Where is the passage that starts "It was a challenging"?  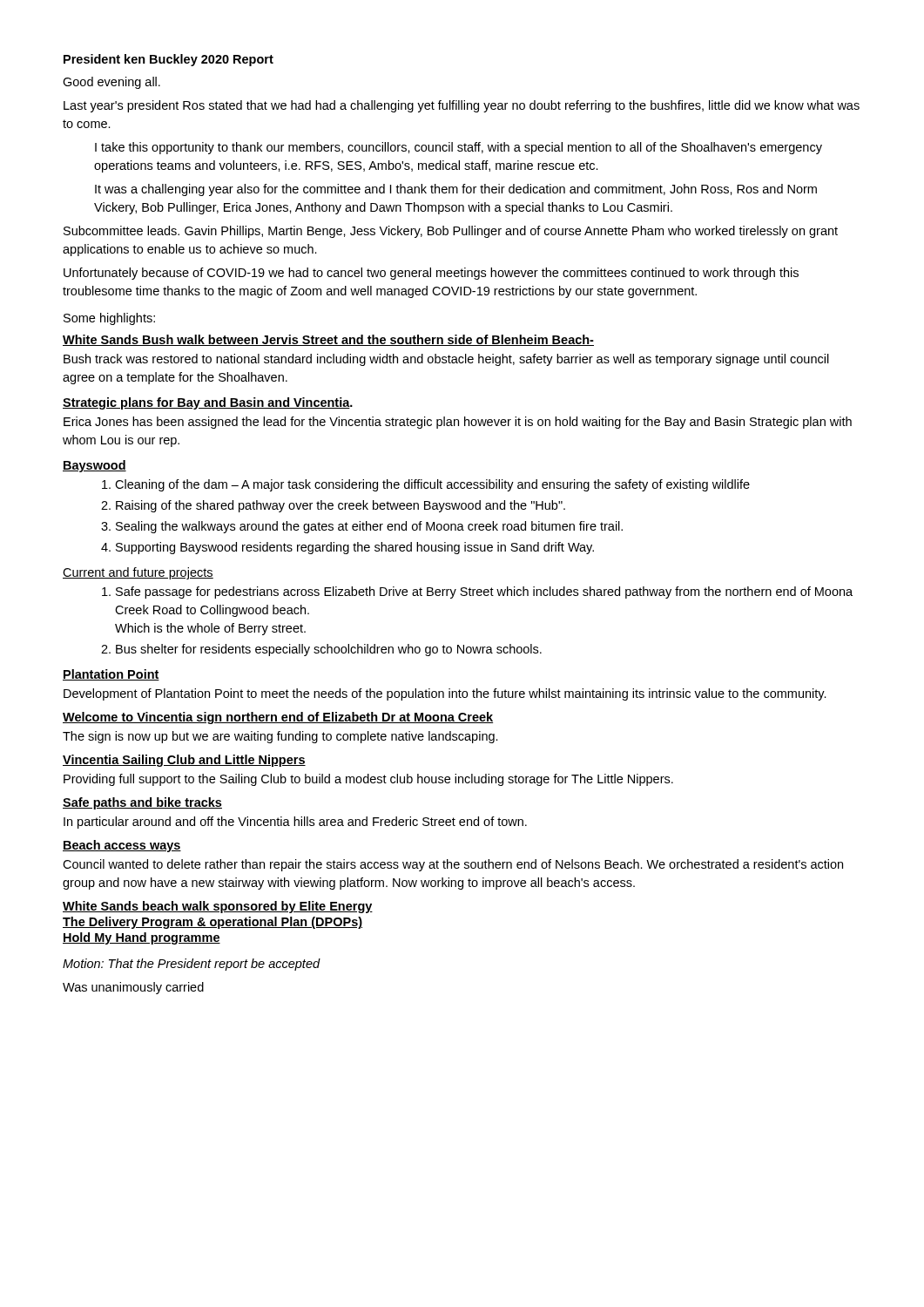coord(478,199)
